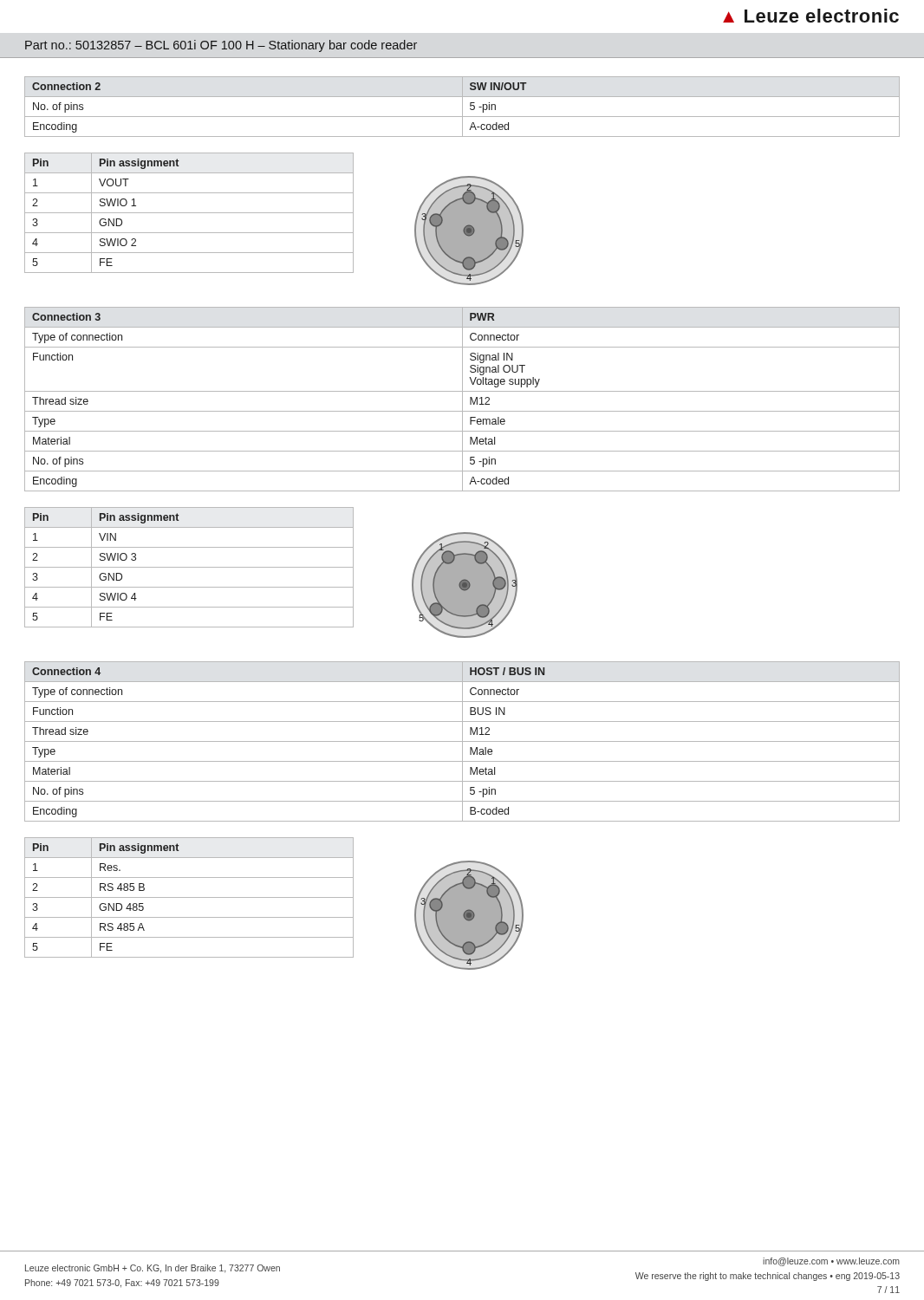Find the table that mentions "HOST / BUS"
Viewport: 924px width, 1300px height.
pos(462,741)
